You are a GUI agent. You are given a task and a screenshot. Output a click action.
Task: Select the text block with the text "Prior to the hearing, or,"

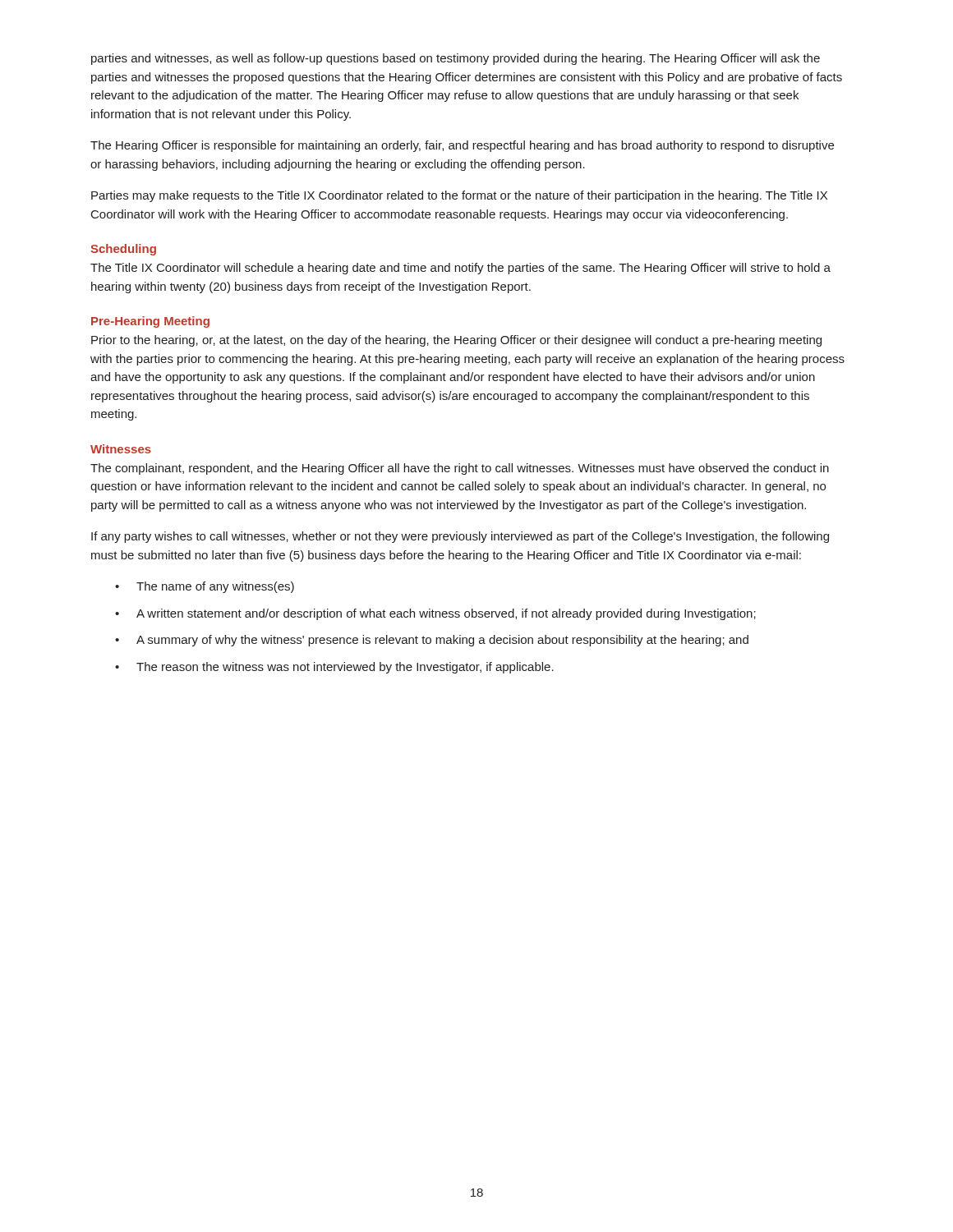click(x=467, y=377)
